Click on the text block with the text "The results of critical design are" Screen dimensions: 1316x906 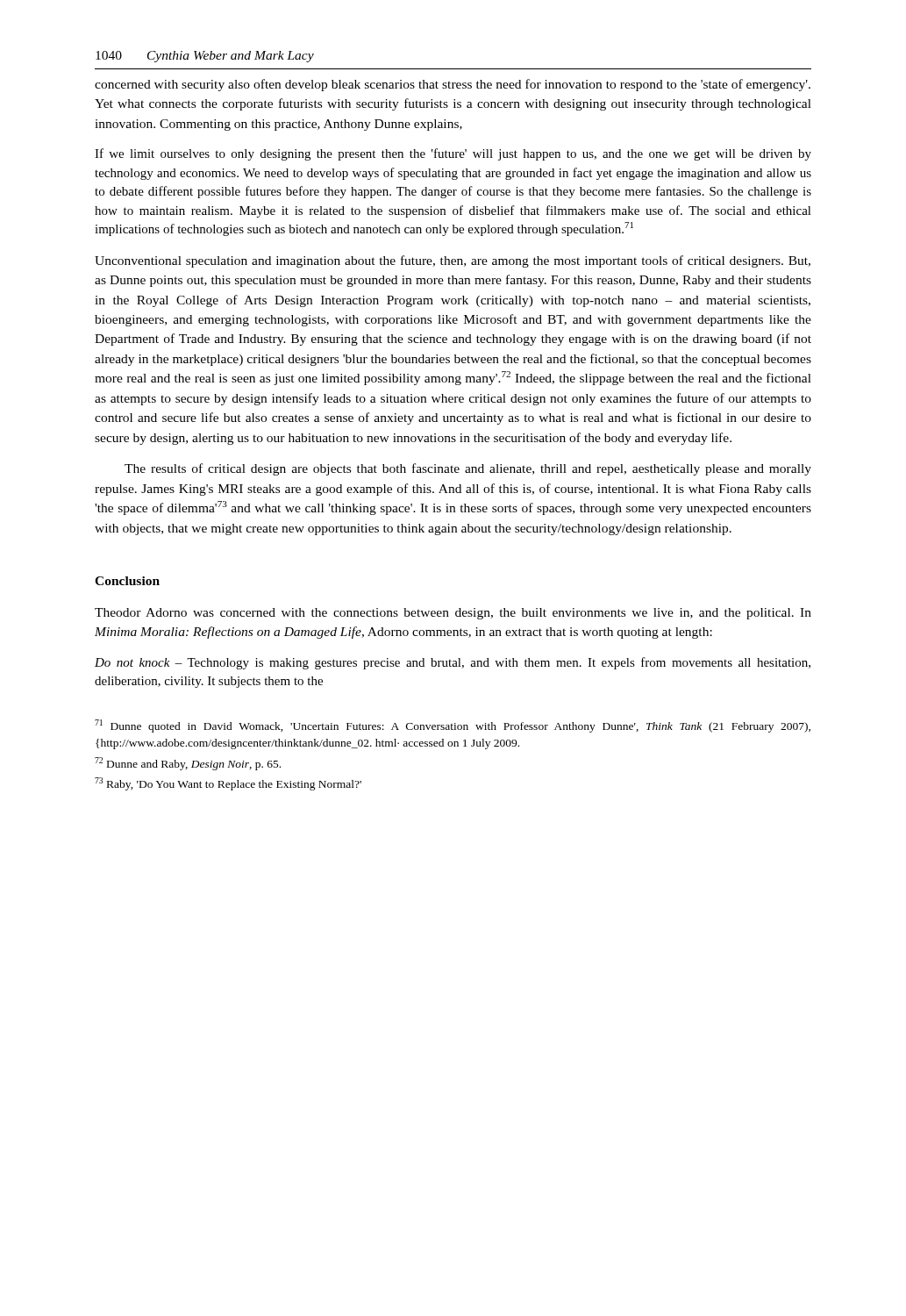pos(453,498)
